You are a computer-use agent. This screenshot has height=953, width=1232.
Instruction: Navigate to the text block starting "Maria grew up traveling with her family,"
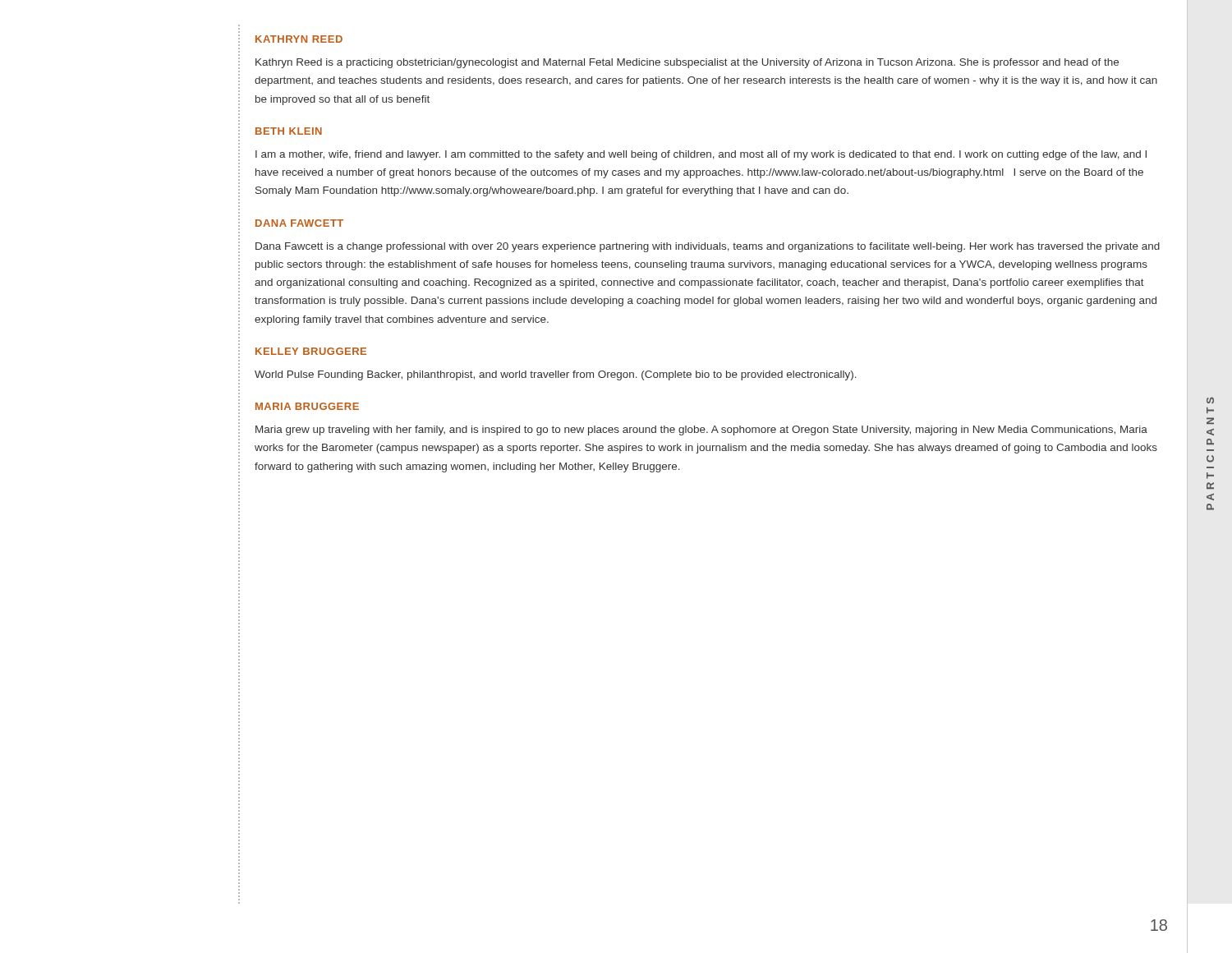tap(706, 448)
